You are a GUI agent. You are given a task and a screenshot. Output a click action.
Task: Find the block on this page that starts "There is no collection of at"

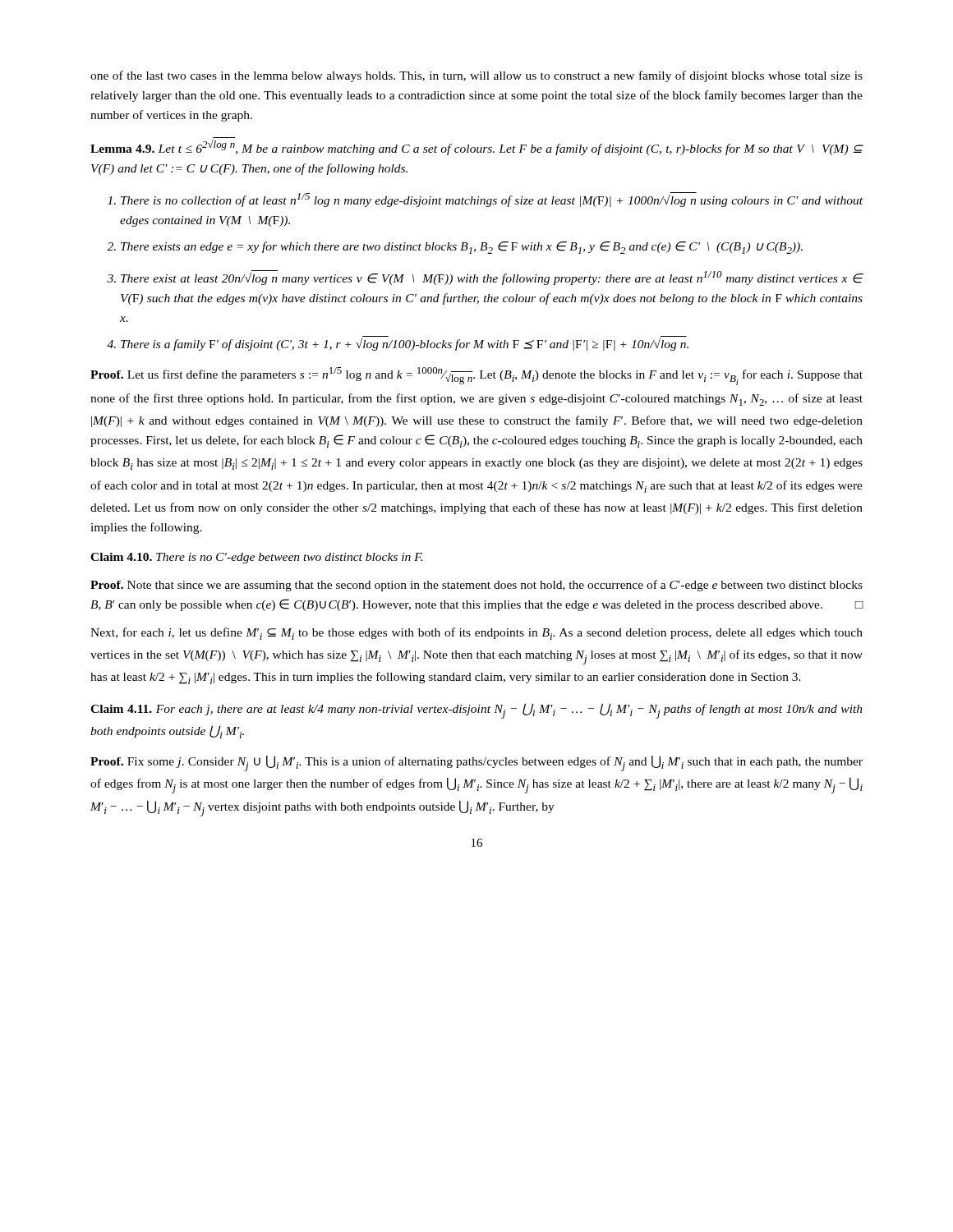(491, 209)
